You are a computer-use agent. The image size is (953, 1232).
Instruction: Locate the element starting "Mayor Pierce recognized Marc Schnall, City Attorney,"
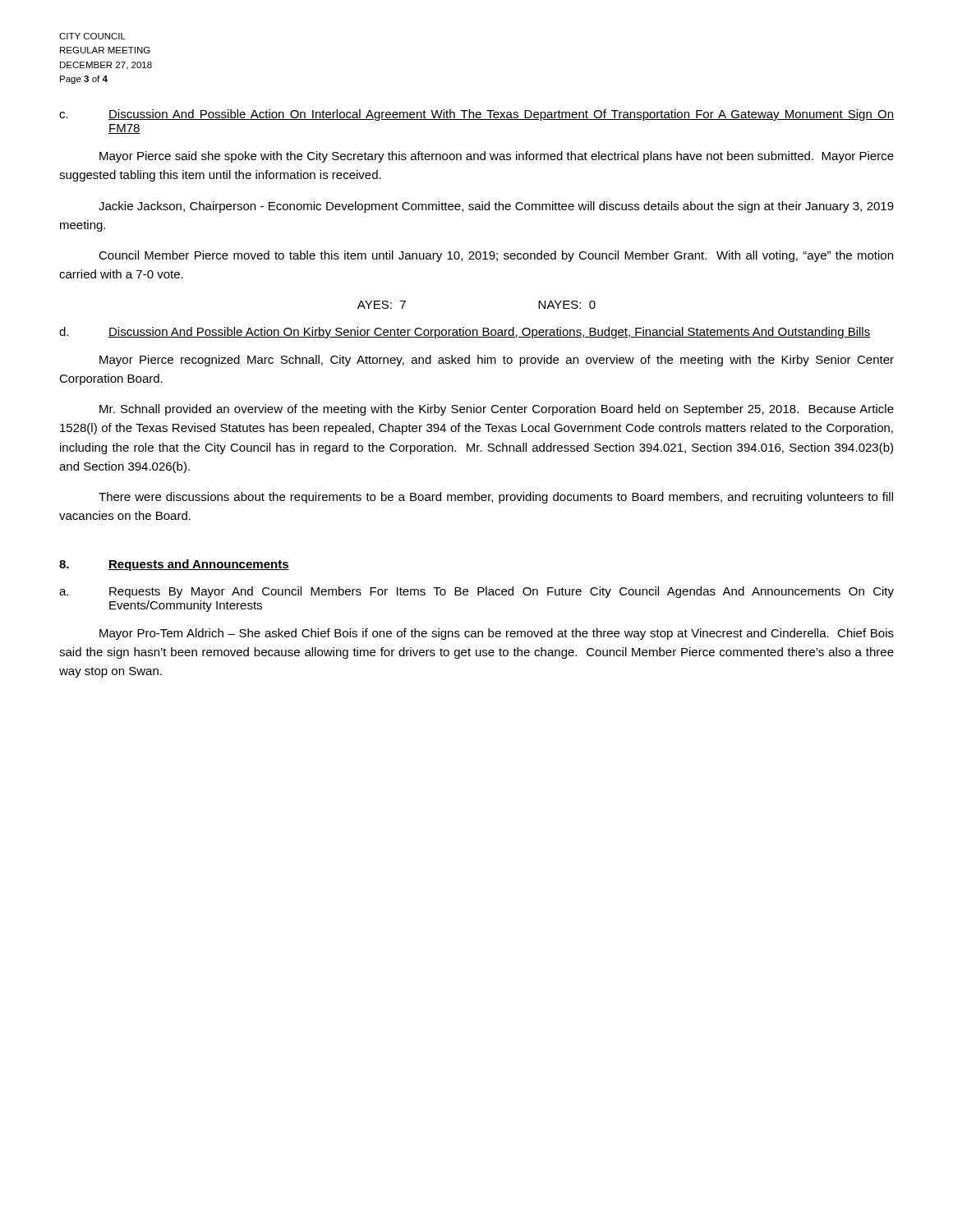(476, 368)
